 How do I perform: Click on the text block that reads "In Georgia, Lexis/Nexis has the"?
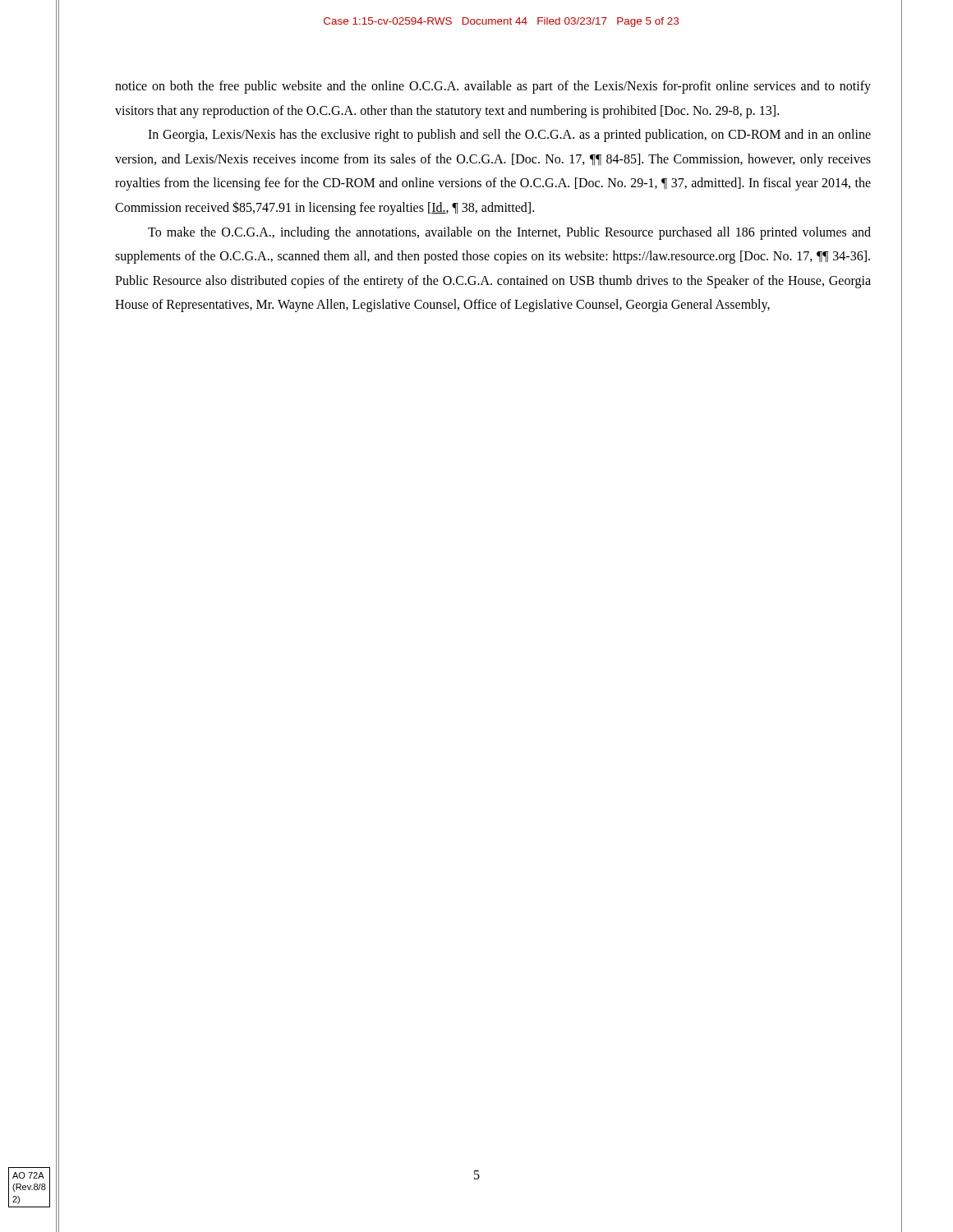pyautogui.click(x=493, y=171)
